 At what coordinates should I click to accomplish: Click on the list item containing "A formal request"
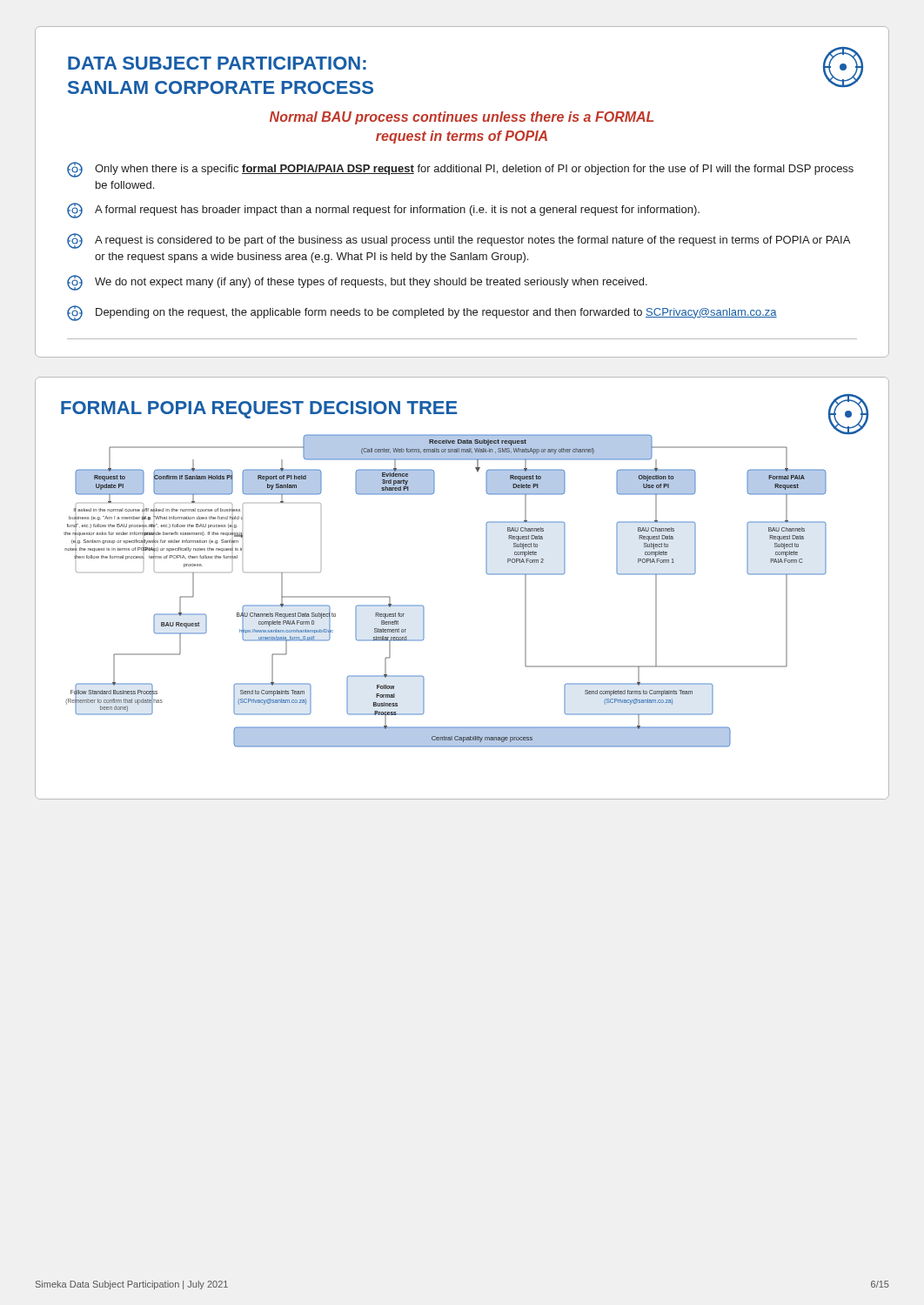462,213
